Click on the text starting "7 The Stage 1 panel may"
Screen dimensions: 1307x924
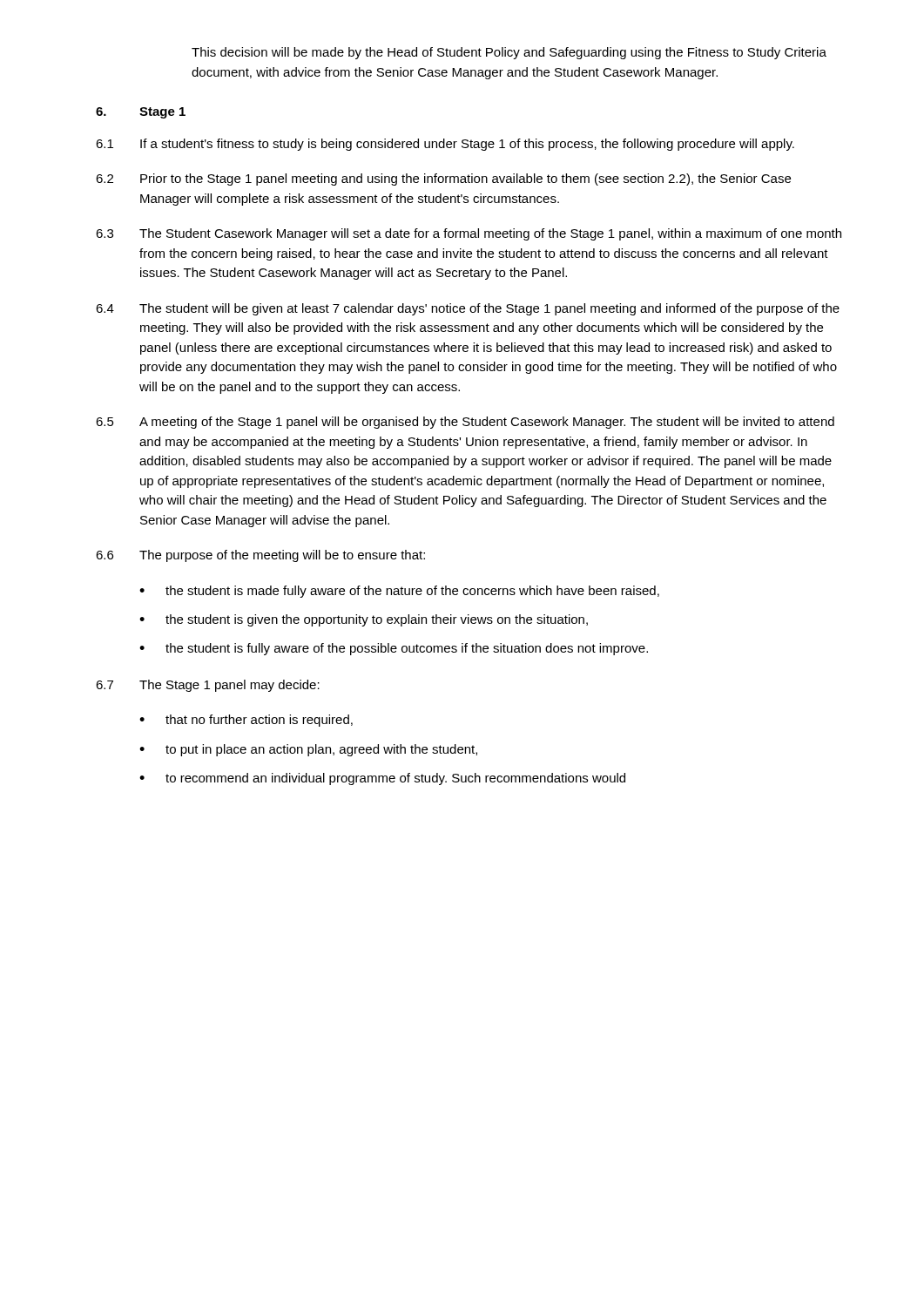pyautogui.click(x=208, y=686)
